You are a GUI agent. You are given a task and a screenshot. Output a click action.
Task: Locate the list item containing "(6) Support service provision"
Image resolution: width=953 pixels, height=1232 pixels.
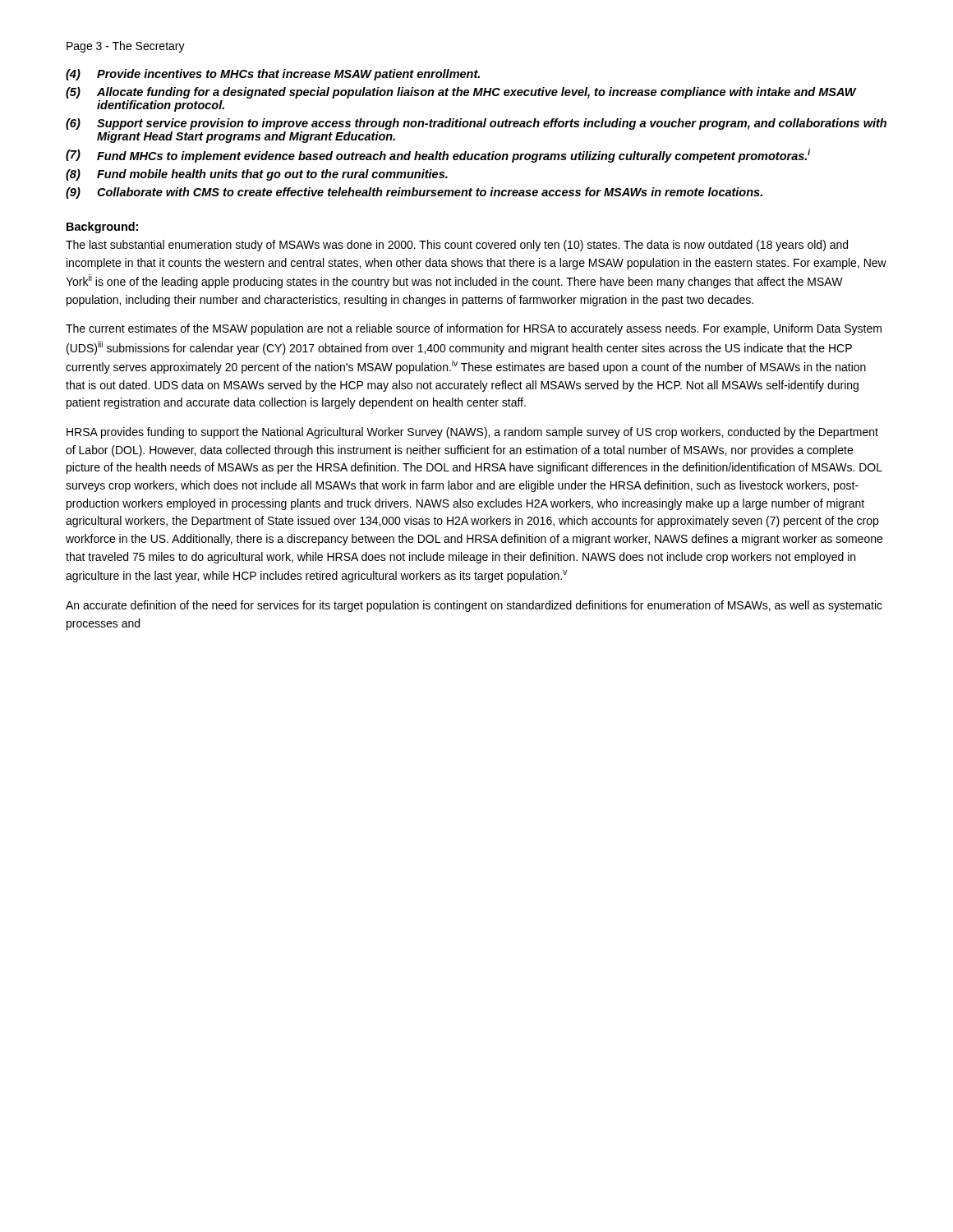(x=476, y=130)
